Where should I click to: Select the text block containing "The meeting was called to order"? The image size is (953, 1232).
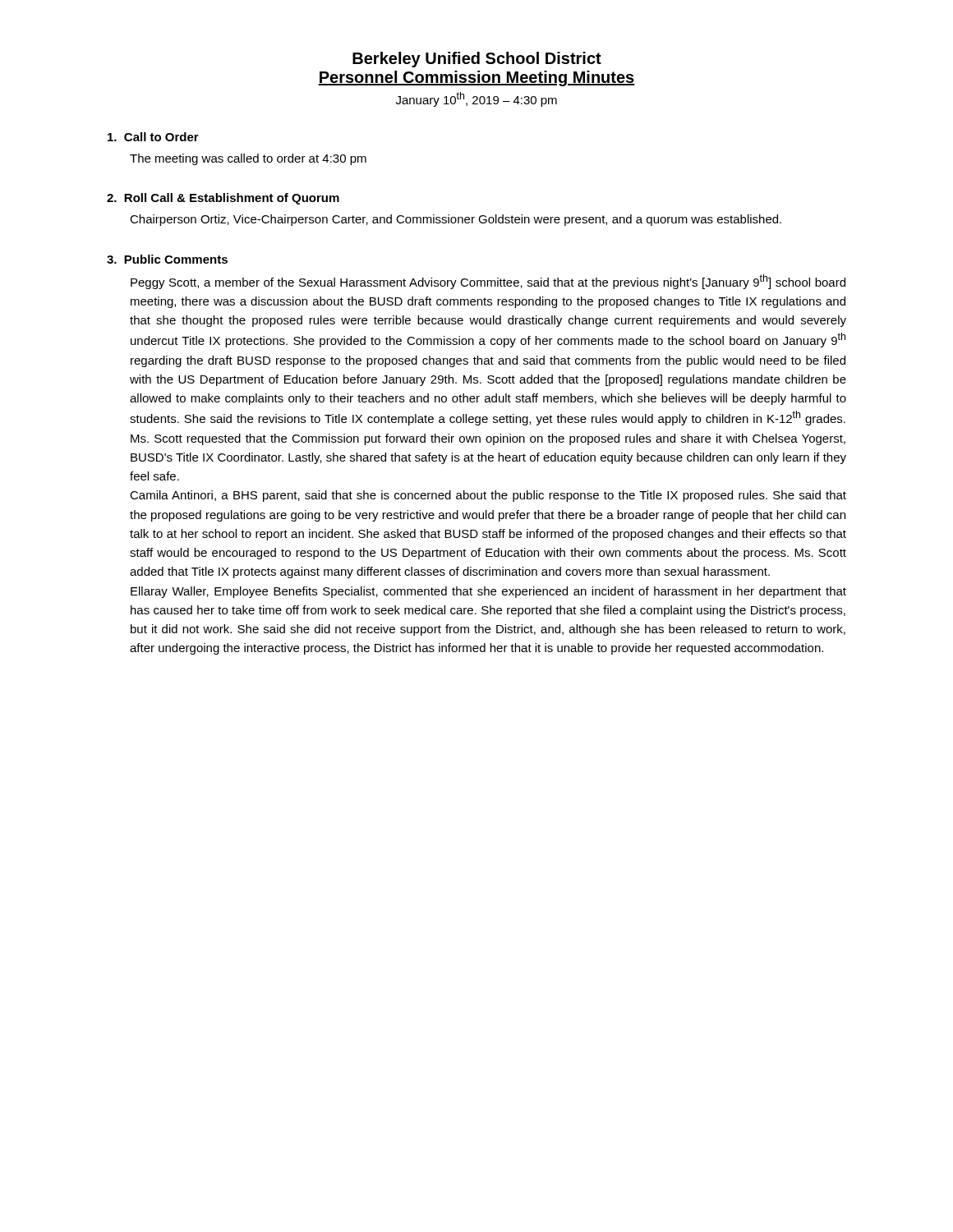(x=248, y=159)
